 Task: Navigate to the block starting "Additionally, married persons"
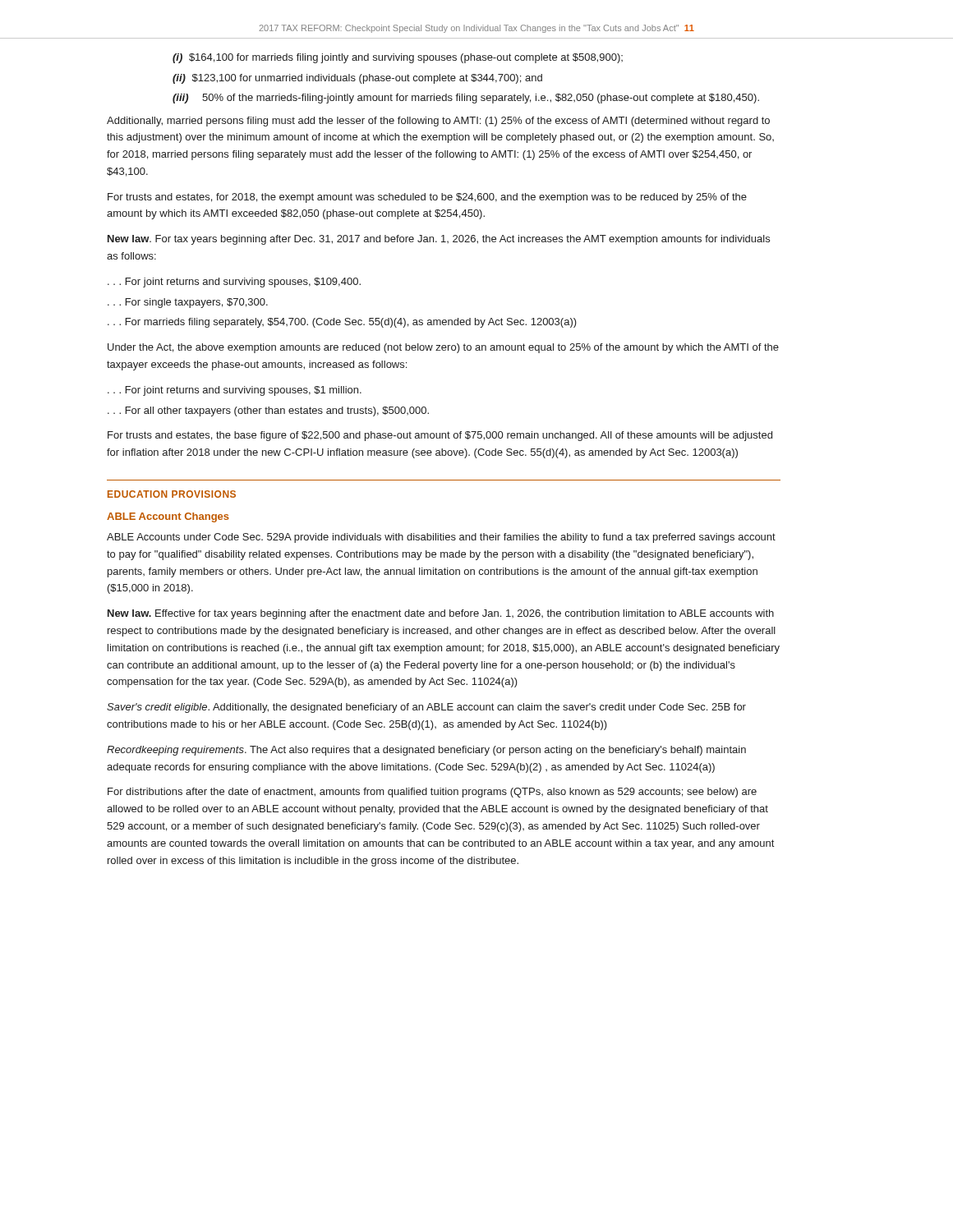point(441,145)
